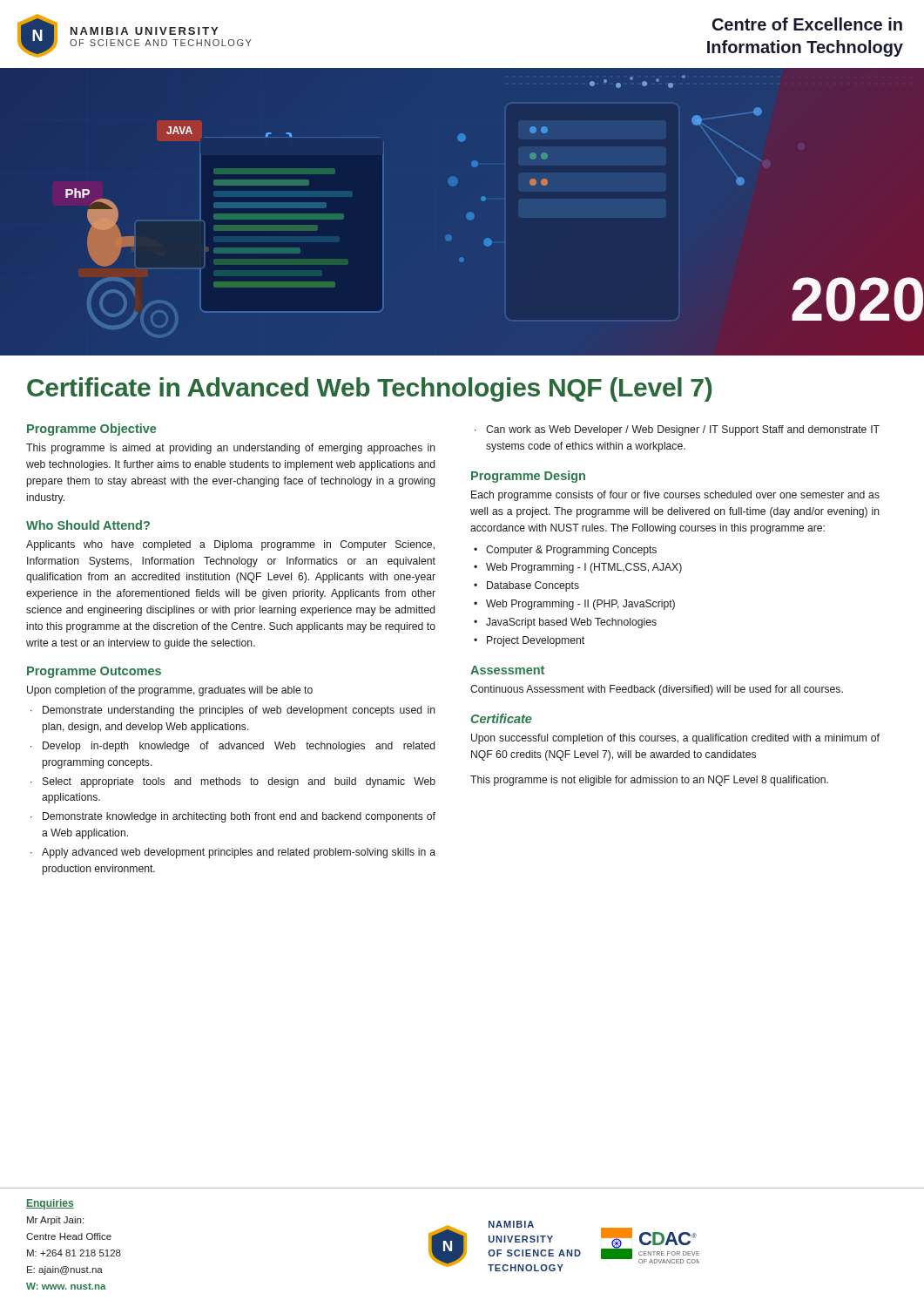Find the list item with the text "• Computer & Programming Concepts"
Image resolution: width=924 pixels, height=1307 pixels.
pos(565,550)
